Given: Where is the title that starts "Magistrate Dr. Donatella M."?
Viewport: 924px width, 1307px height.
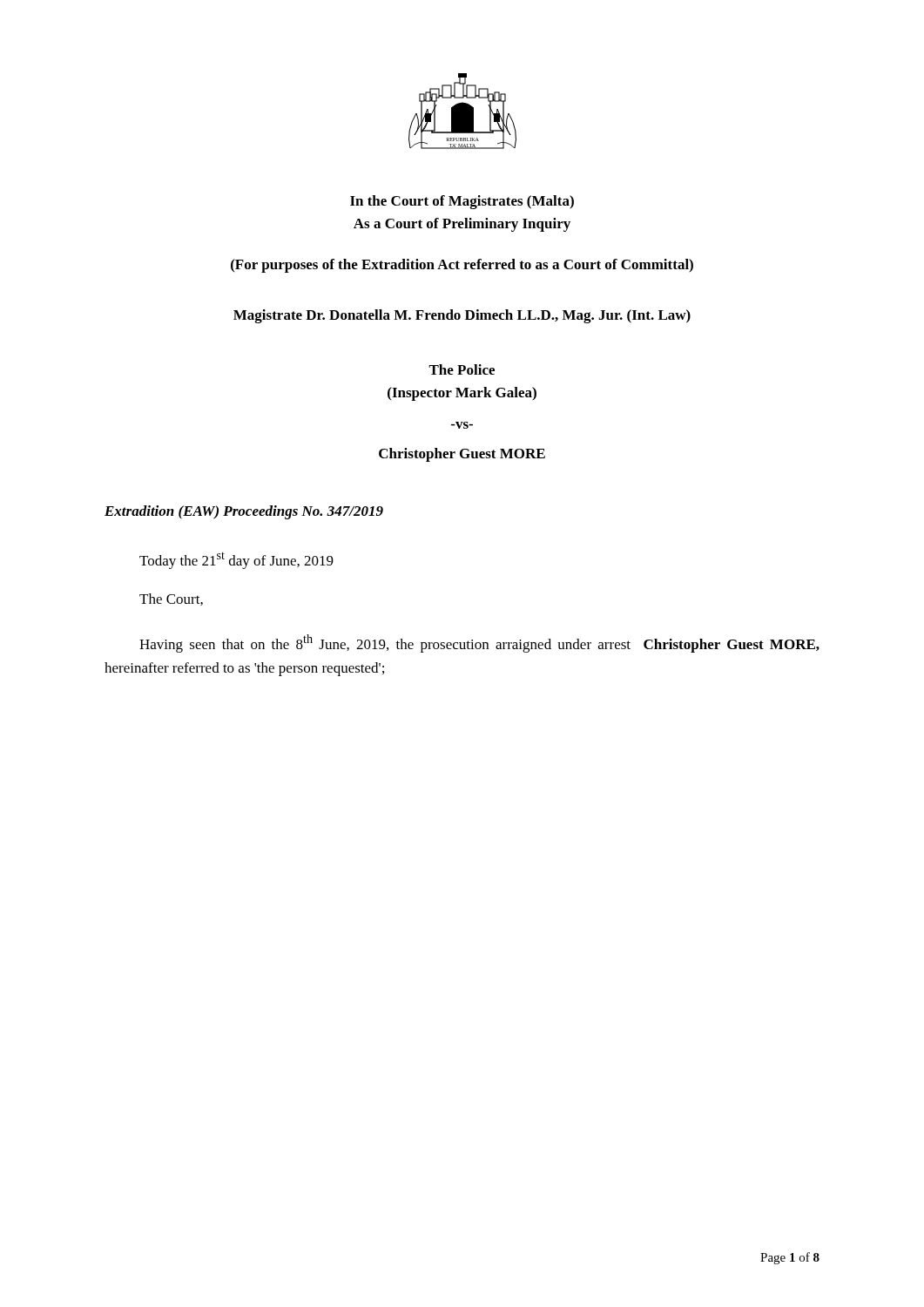Looking at the screenshot, I should coord(462,315).
